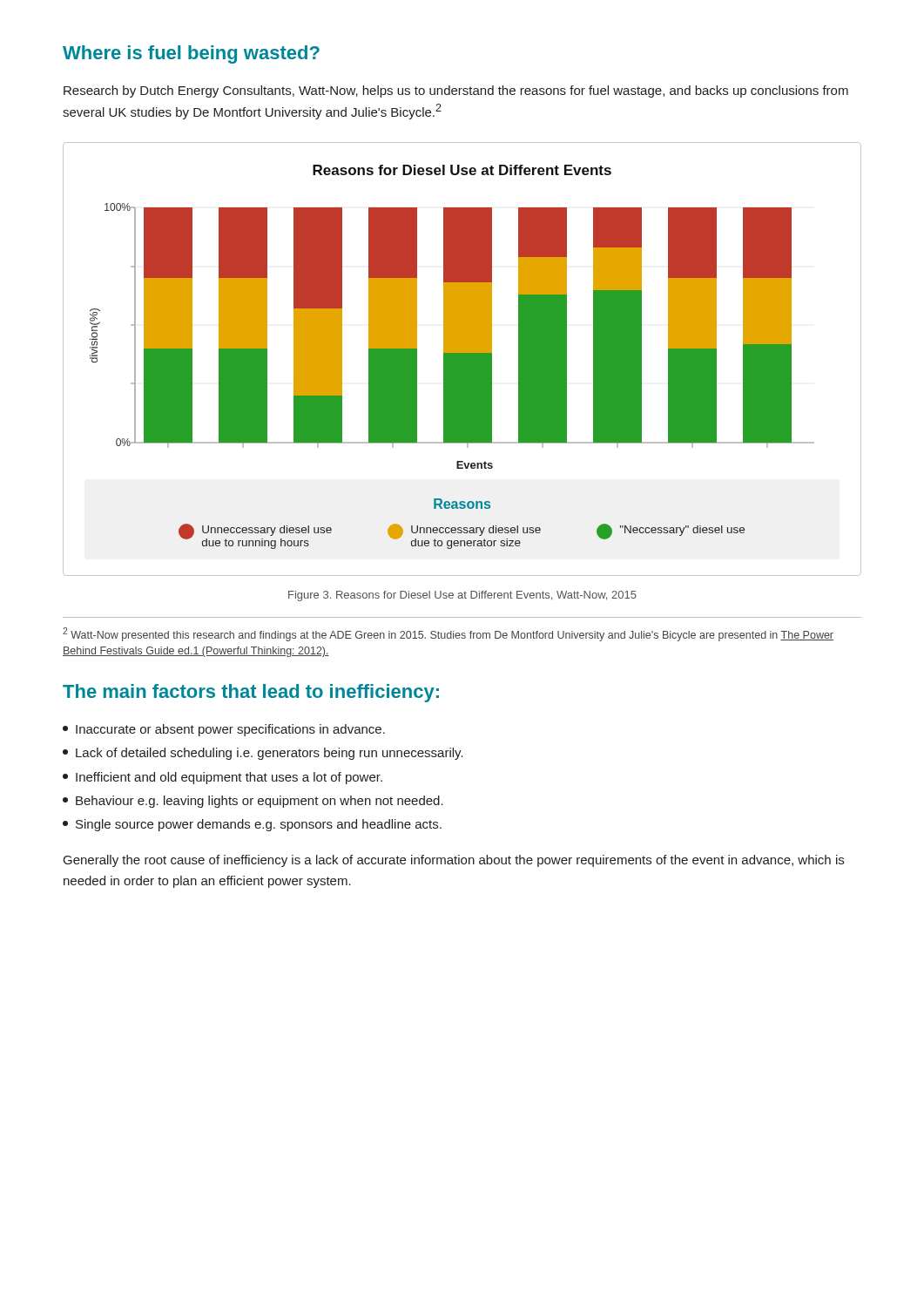
Task: Click the caption that begins "Figure 3. Reasons"
Action: point(462,594)
